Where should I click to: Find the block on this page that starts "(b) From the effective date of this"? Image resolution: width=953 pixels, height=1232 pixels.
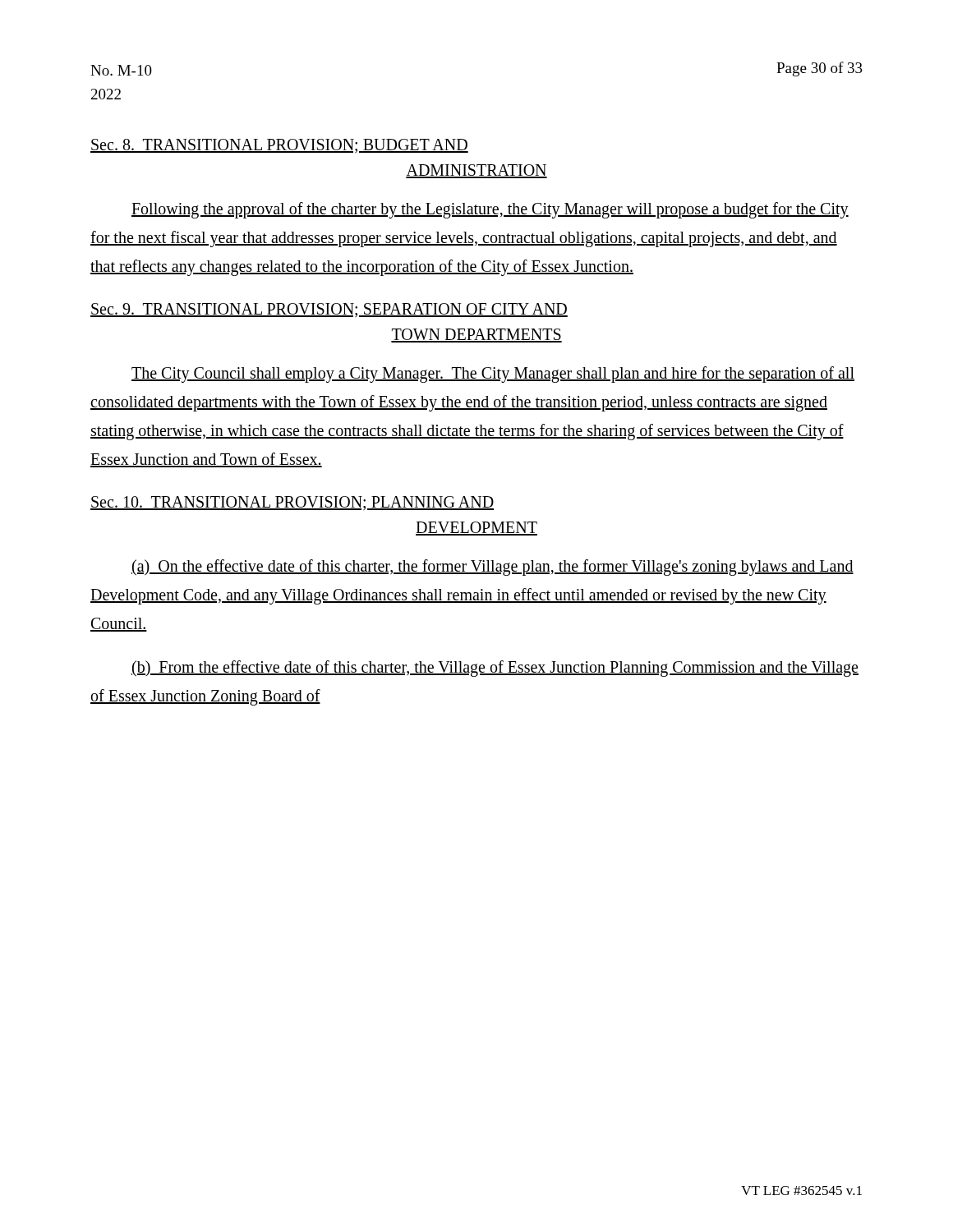[474, 681]
